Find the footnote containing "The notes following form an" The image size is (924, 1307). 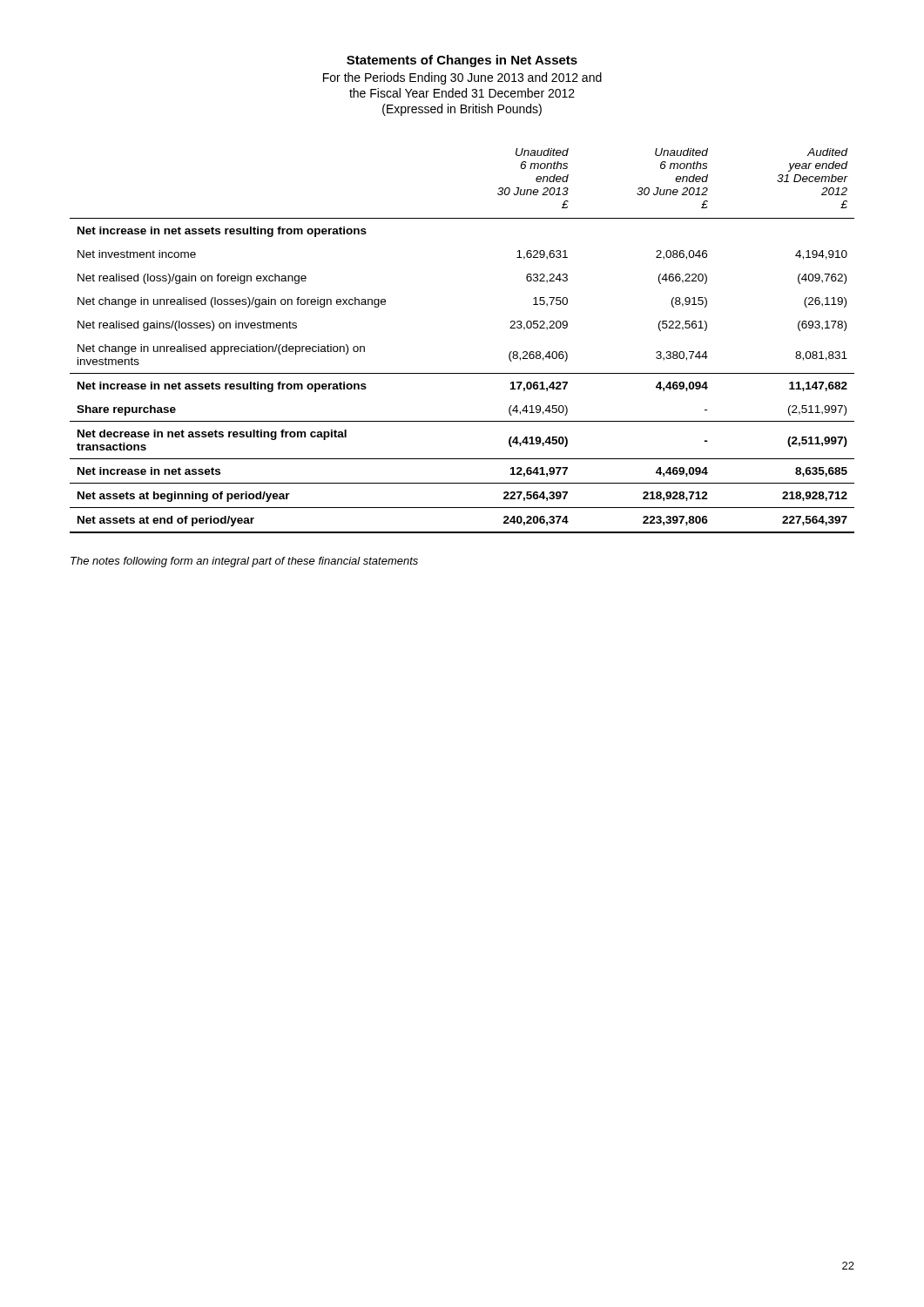pos(244,561)
